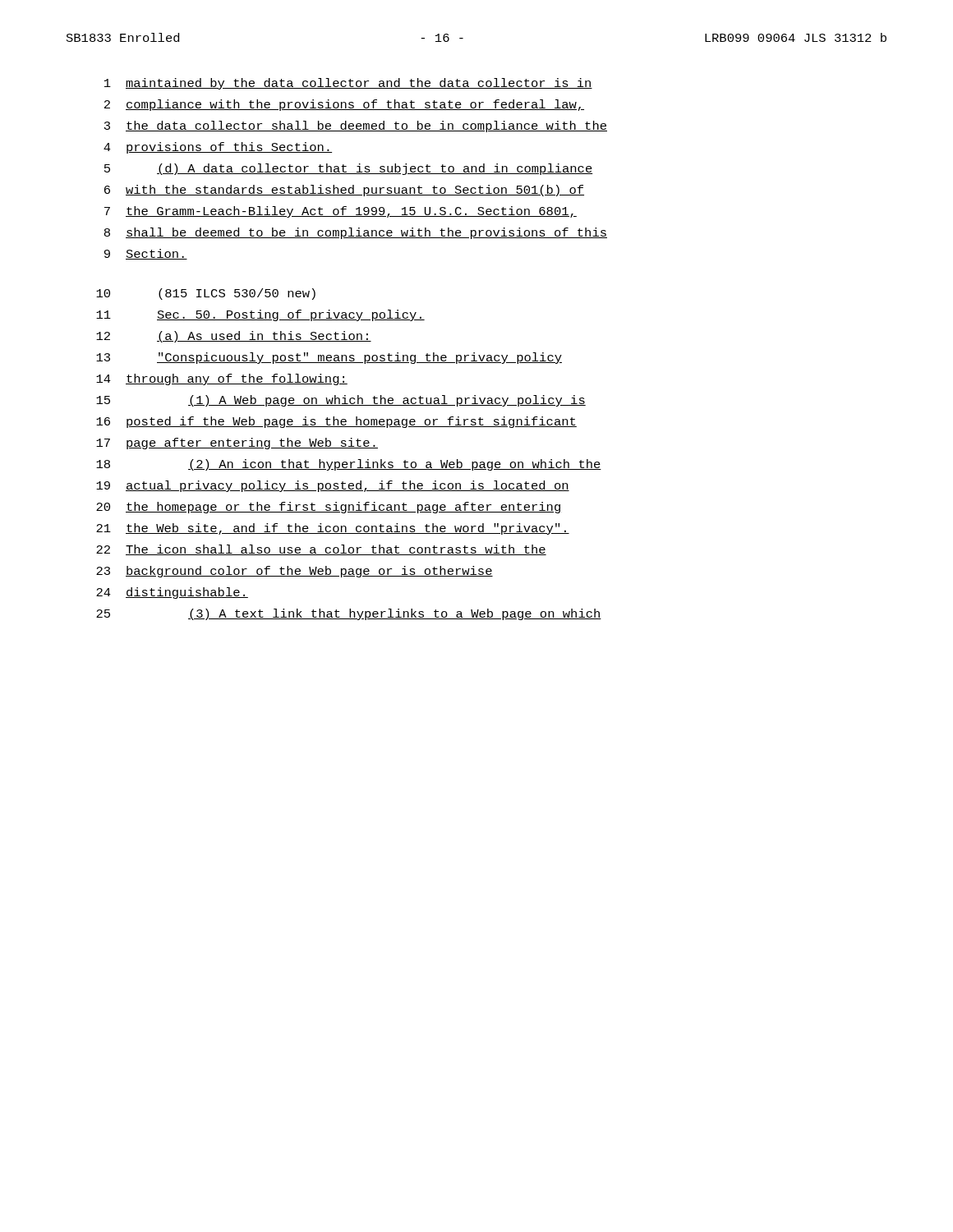Where is the passage that starts "7 the Gramm-Leach-Bliley Act of 1999, 15"?
953x1232 pixels.
476,212
